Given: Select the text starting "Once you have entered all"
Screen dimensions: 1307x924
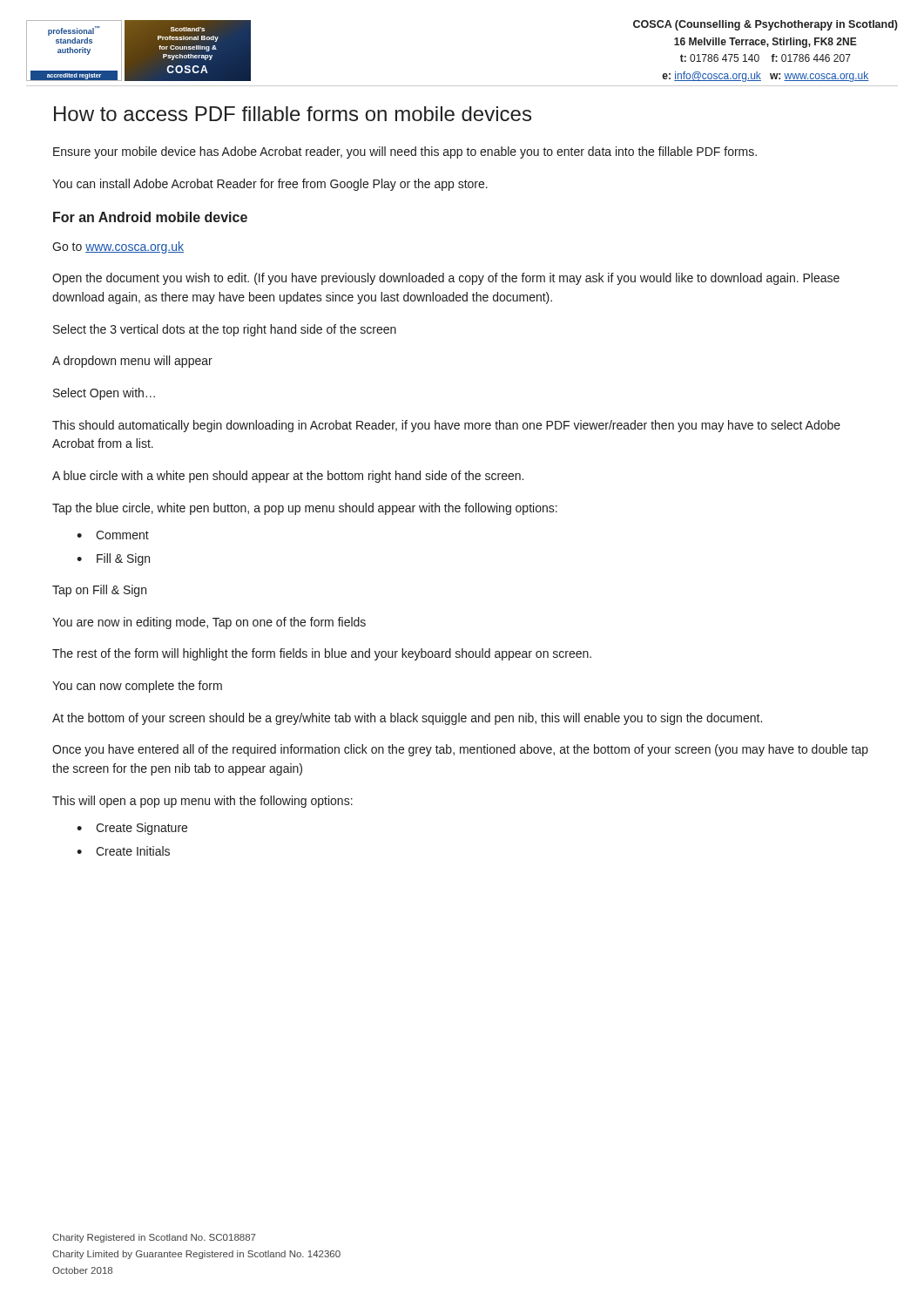Looking at the screenshot, I should (460, 759).
